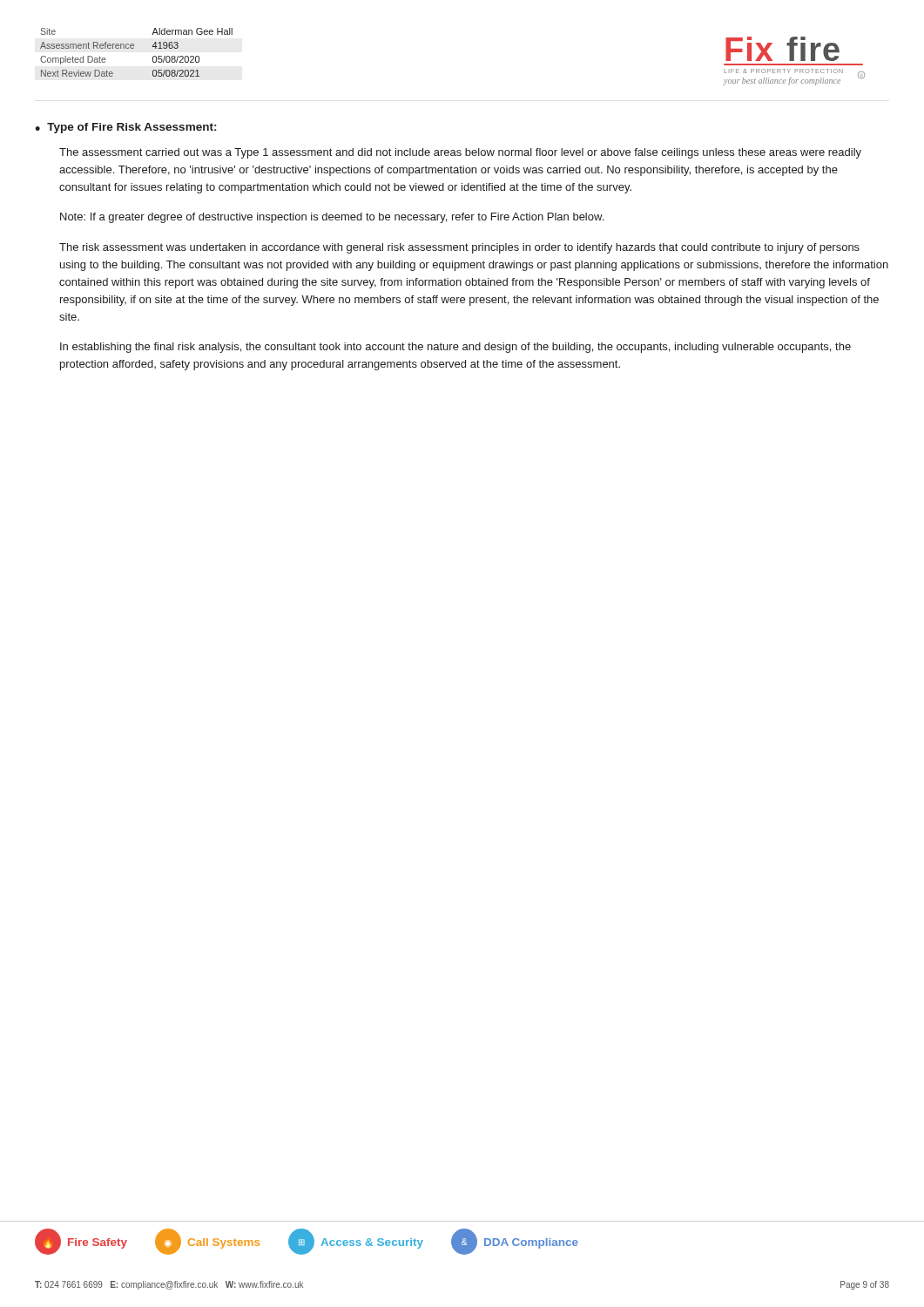This screenshot has height=1307, width=924.
Task: Select the text block containing "Note: If a greater degree of"
Action: click(x=332, y=217)
